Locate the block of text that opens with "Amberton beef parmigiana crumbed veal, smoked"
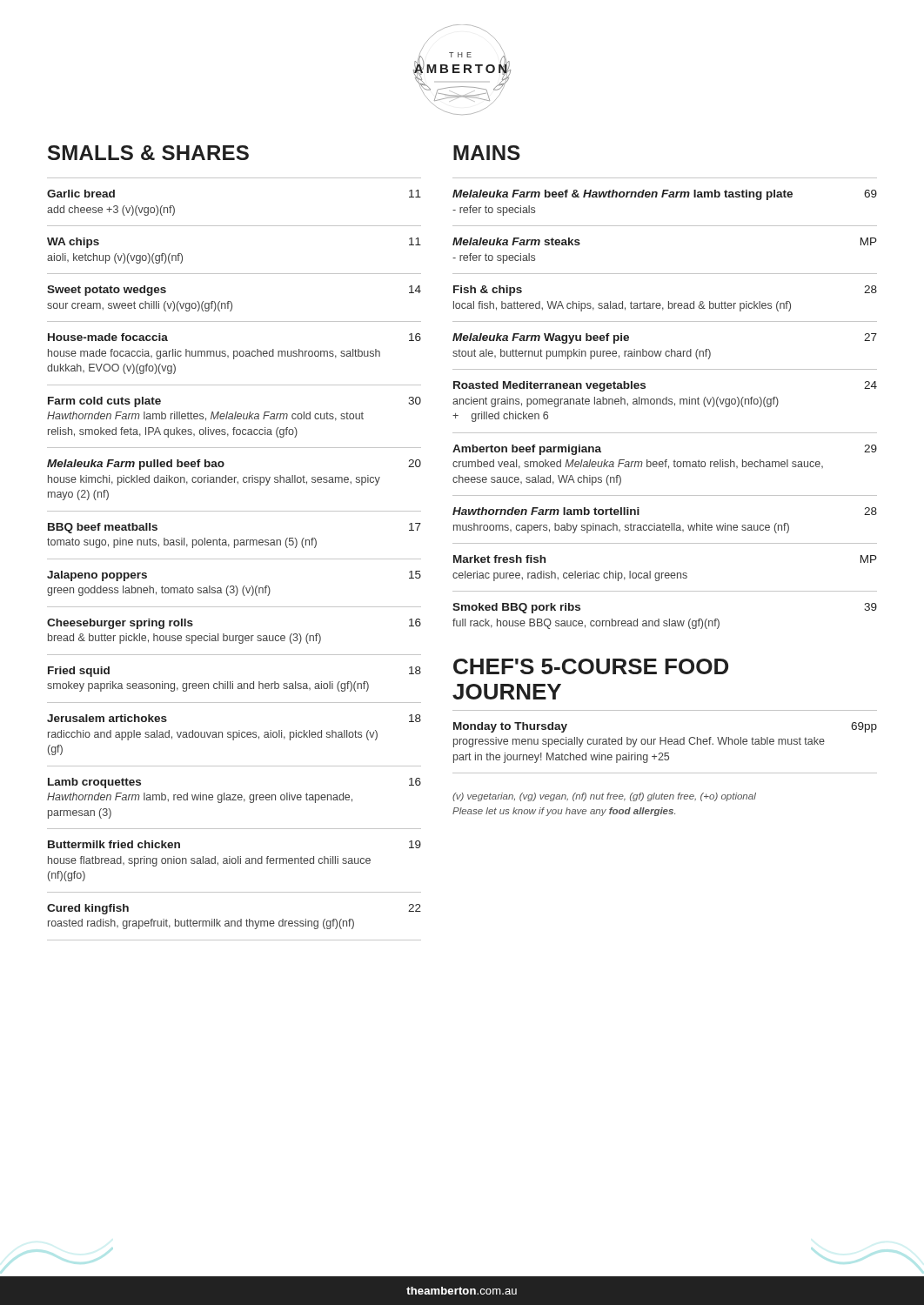924x1305 pixels. click(x=665, y=464)
